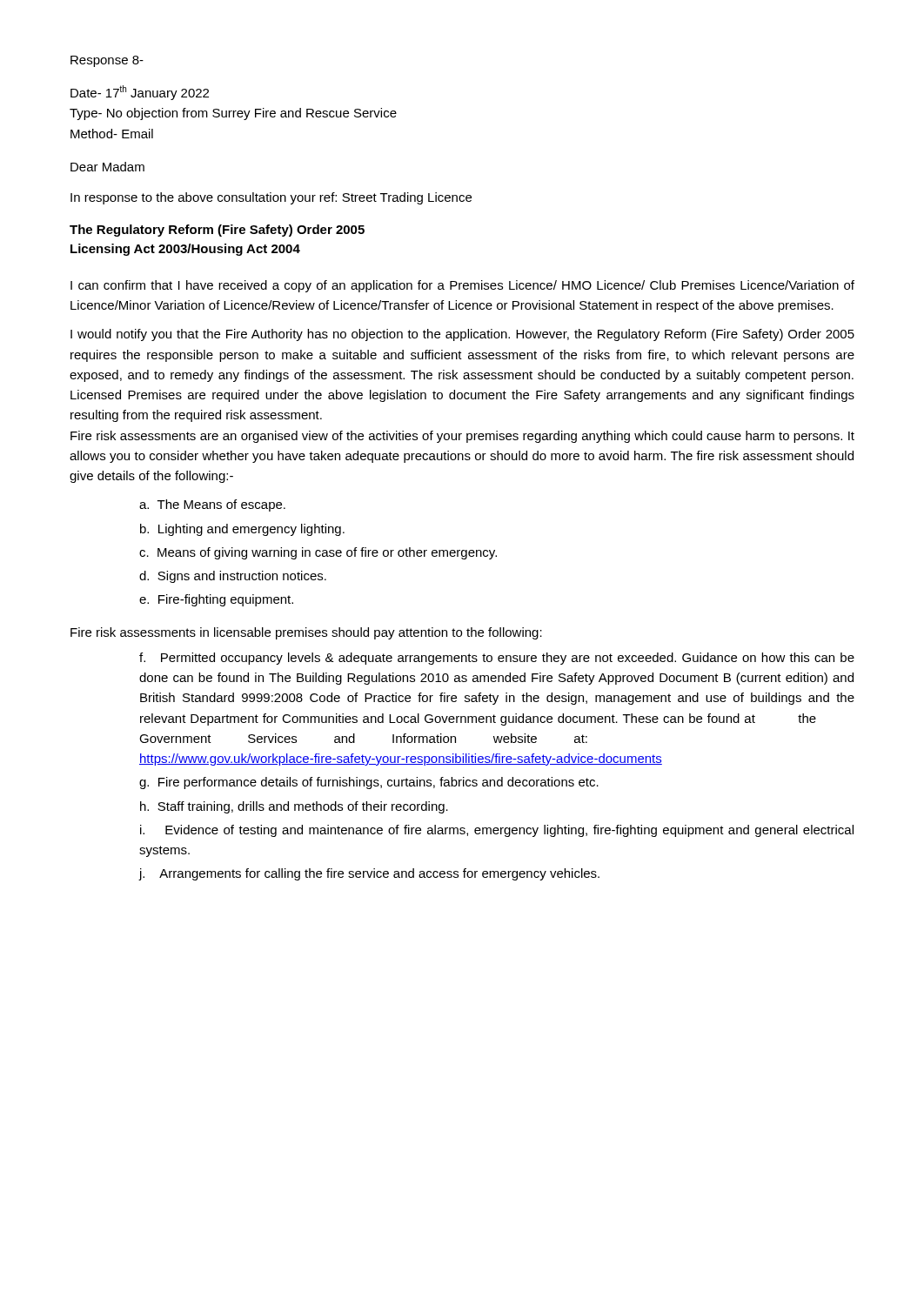Select the text starting "a. The Means of escape."
Image resolution: width=924 pixels, height=1305 pixels.
click(213, 504)
